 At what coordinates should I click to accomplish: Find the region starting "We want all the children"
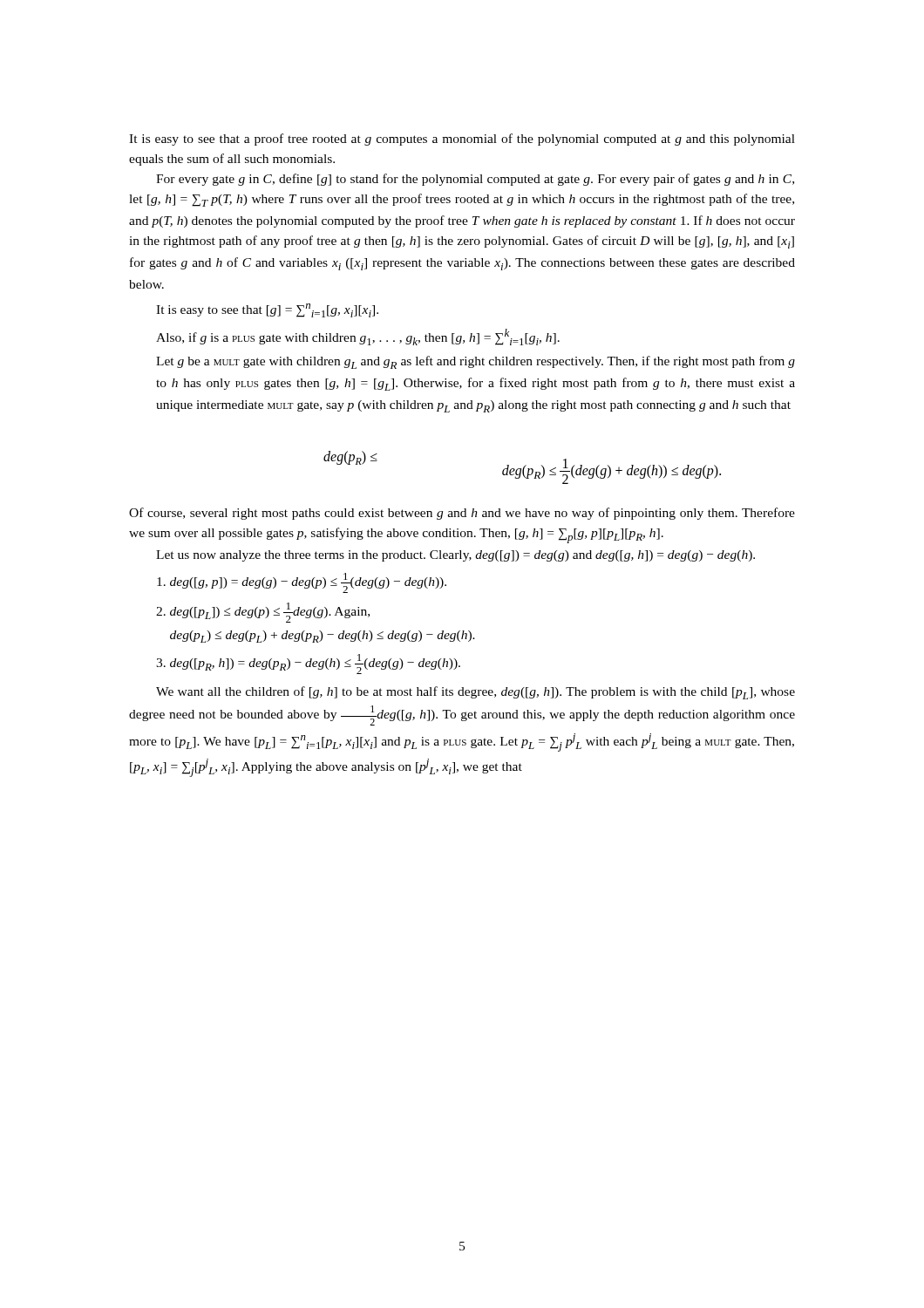click(462, 731)
